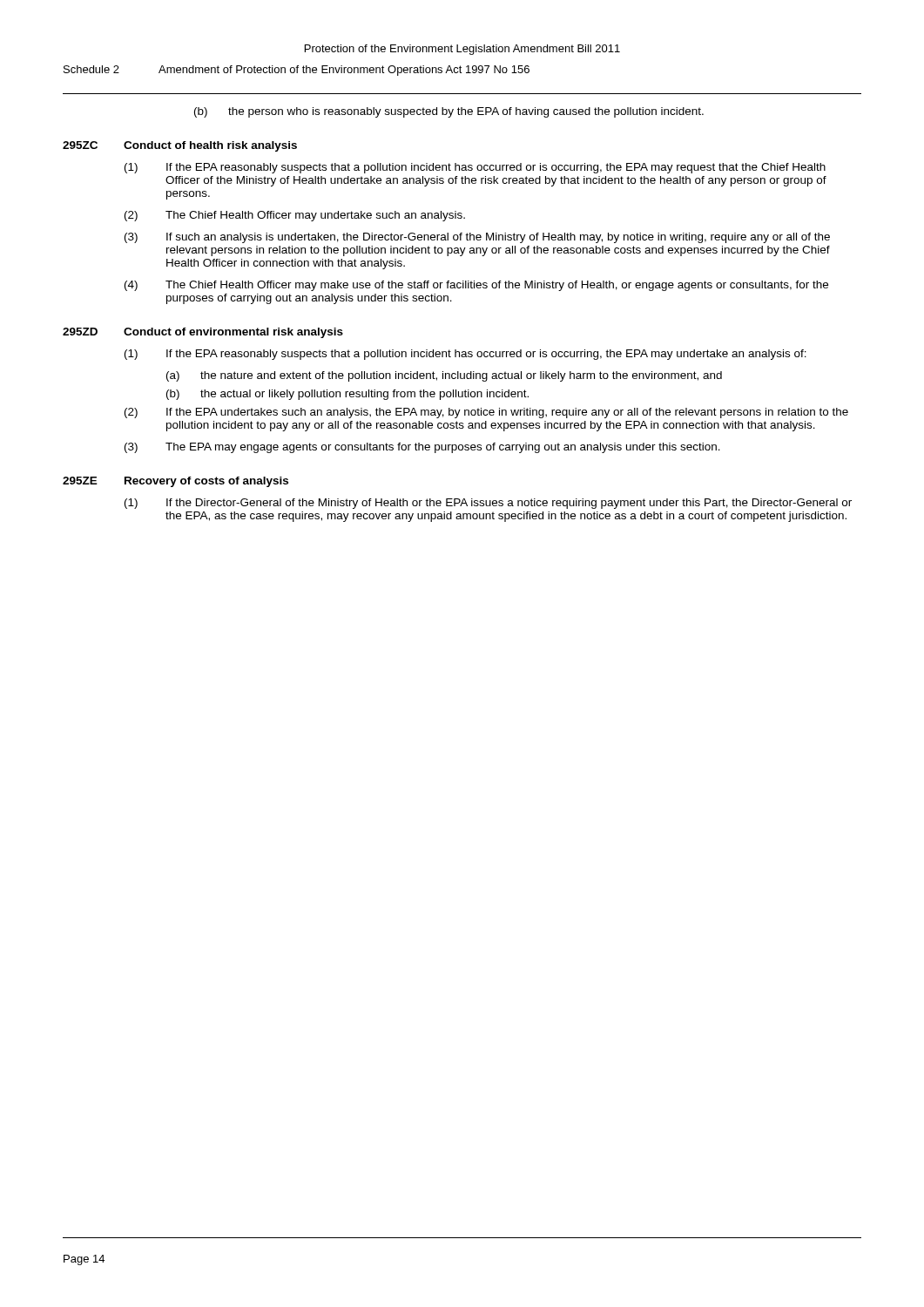Point to the block beginning "(a) the nature and extent of the"
924x1307 pixels.
(x=513, y=375)
